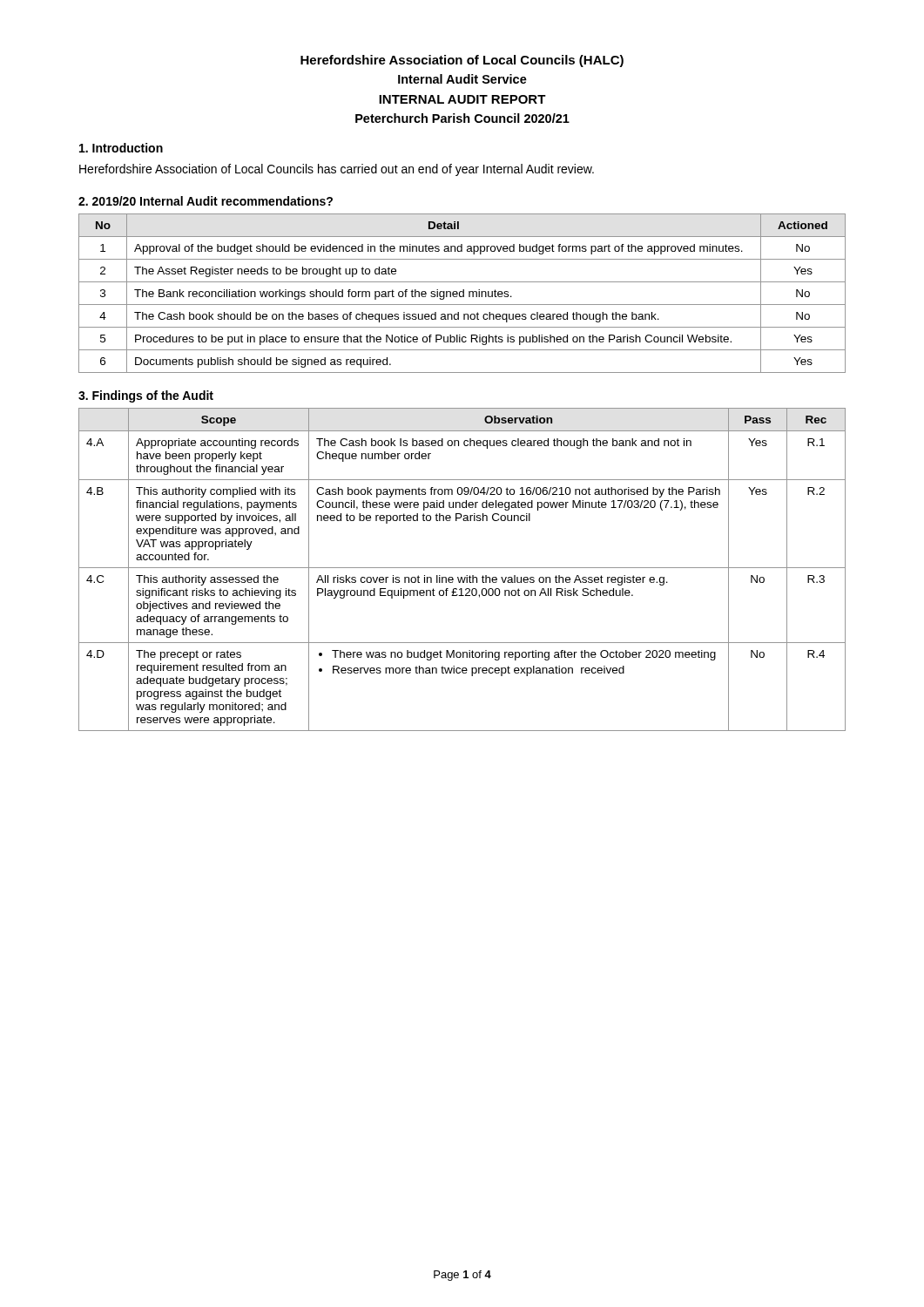
Task: Locate the text block containing "Herefordshire Association of Local Councils has"
Action: point(462,170)
